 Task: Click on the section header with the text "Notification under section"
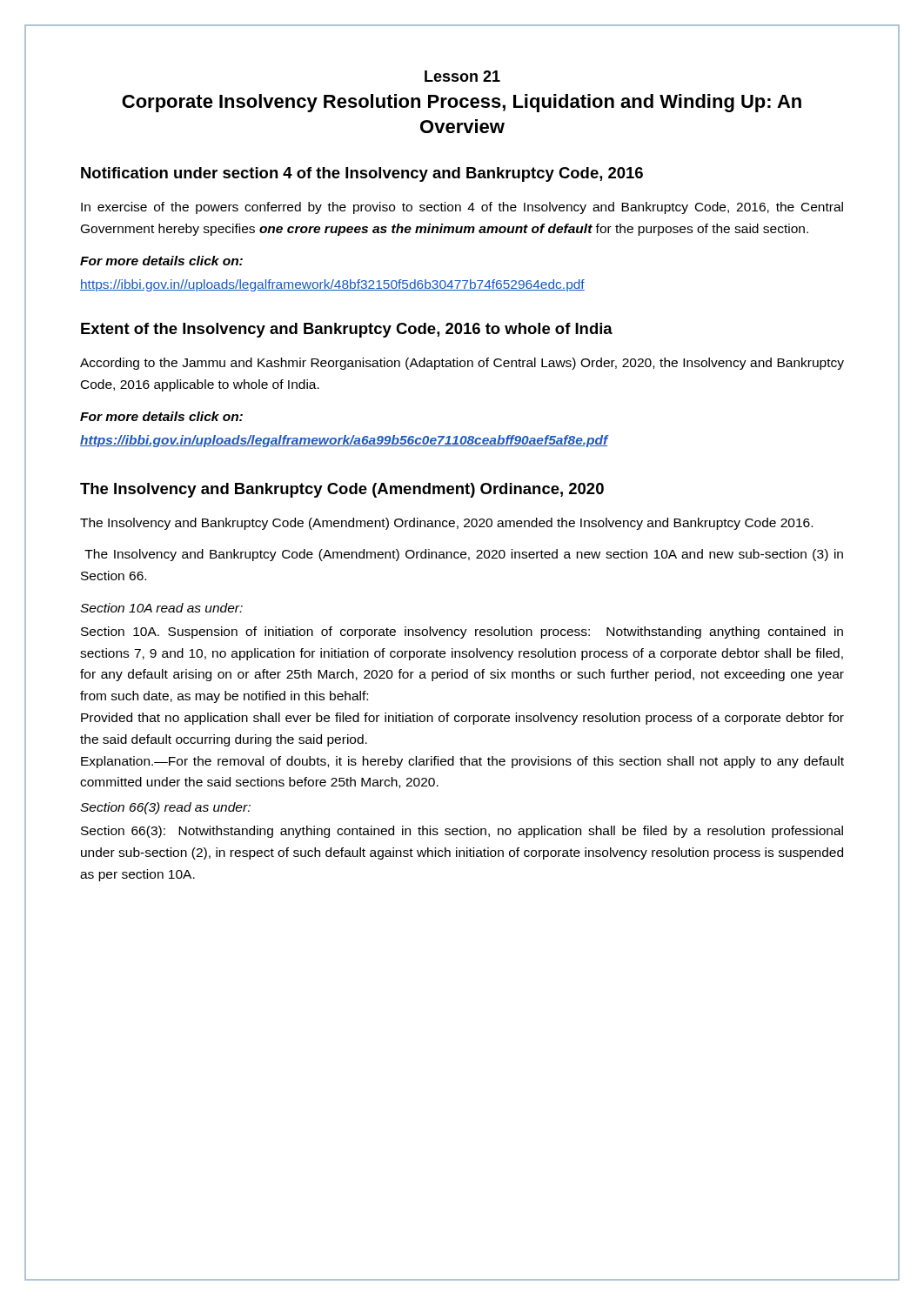[x=362, y=173]
